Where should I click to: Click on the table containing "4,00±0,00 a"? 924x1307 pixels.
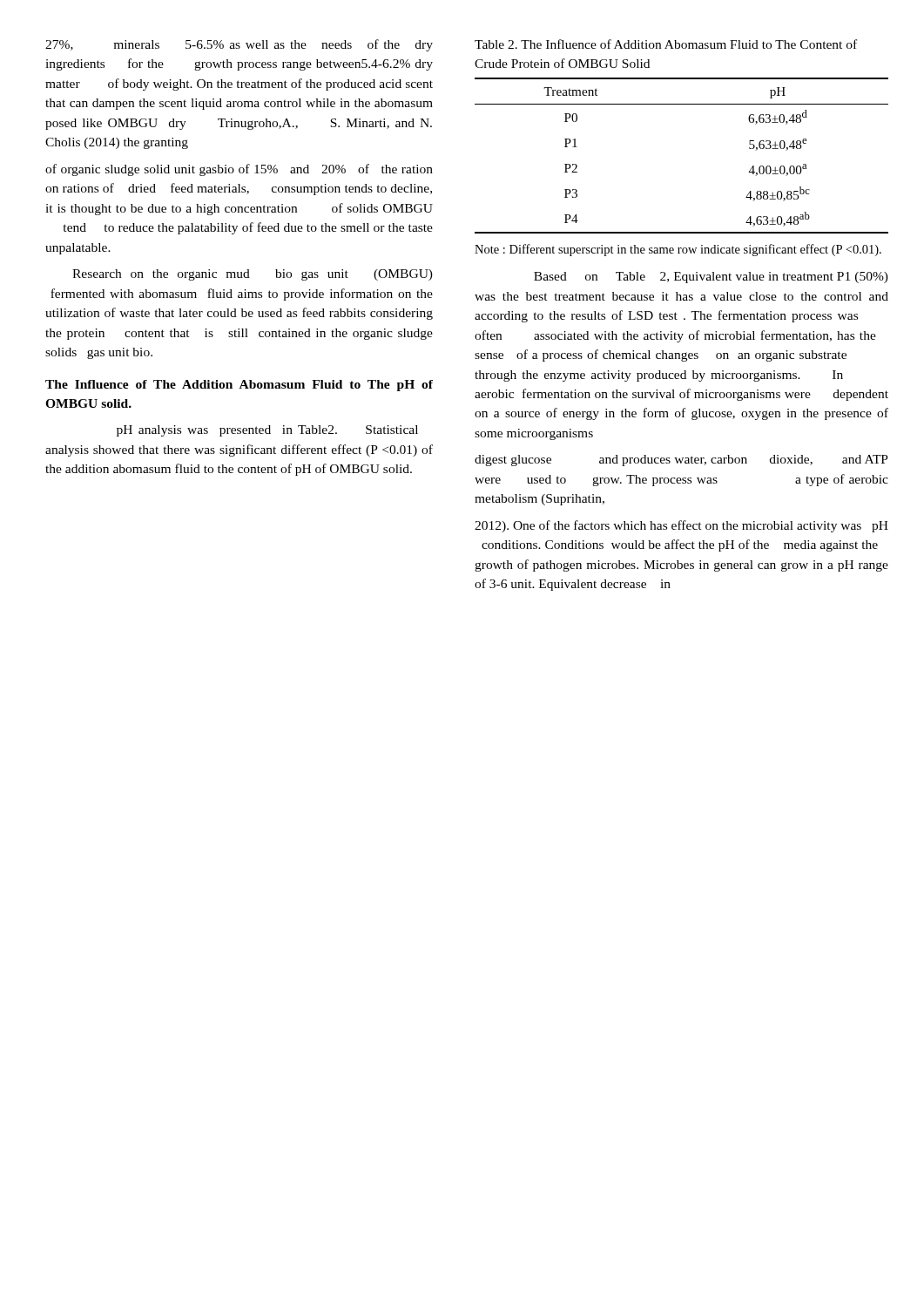click(681, 156)
